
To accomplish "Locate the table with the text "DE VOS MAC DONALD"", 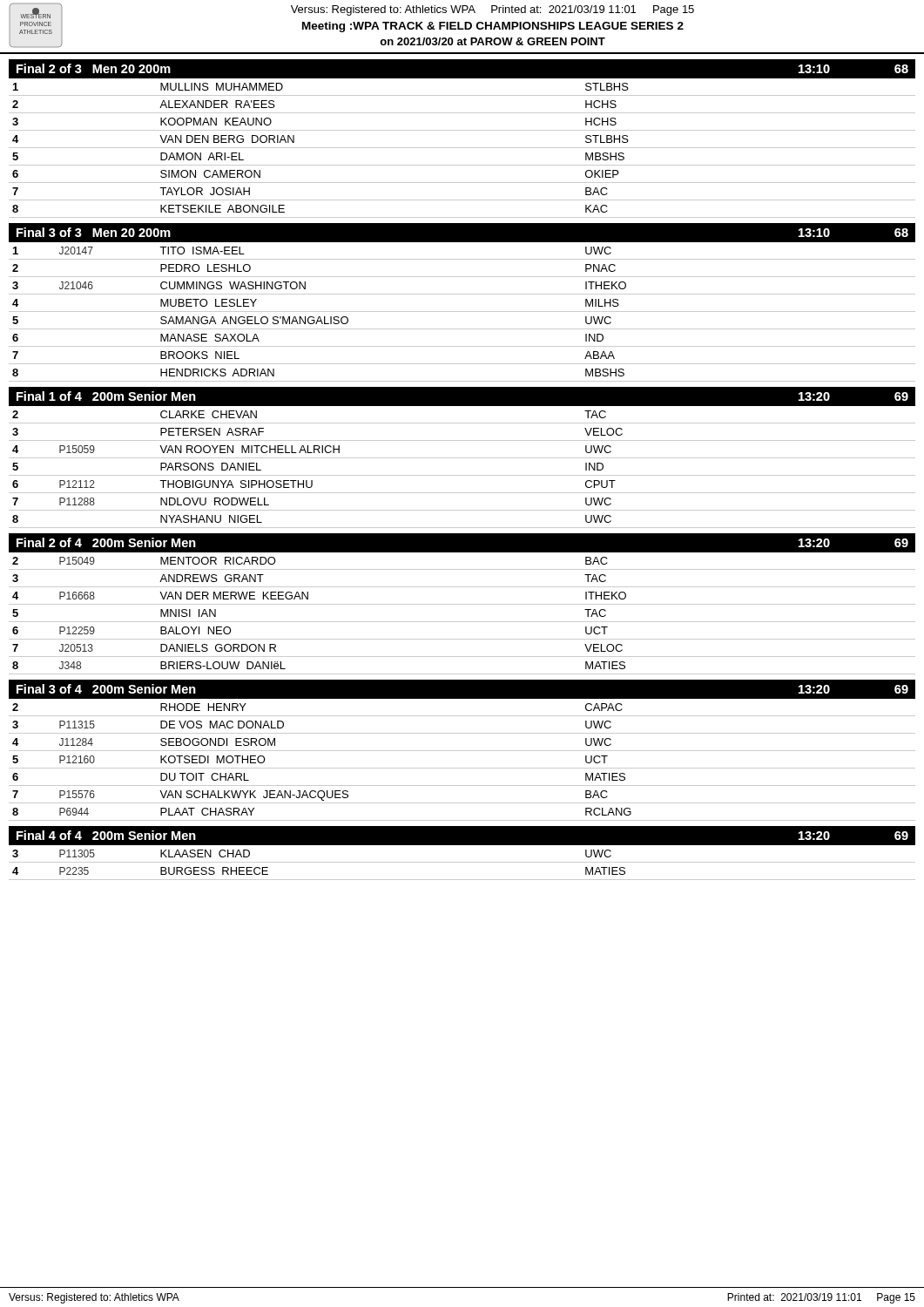I will point(462,760).
